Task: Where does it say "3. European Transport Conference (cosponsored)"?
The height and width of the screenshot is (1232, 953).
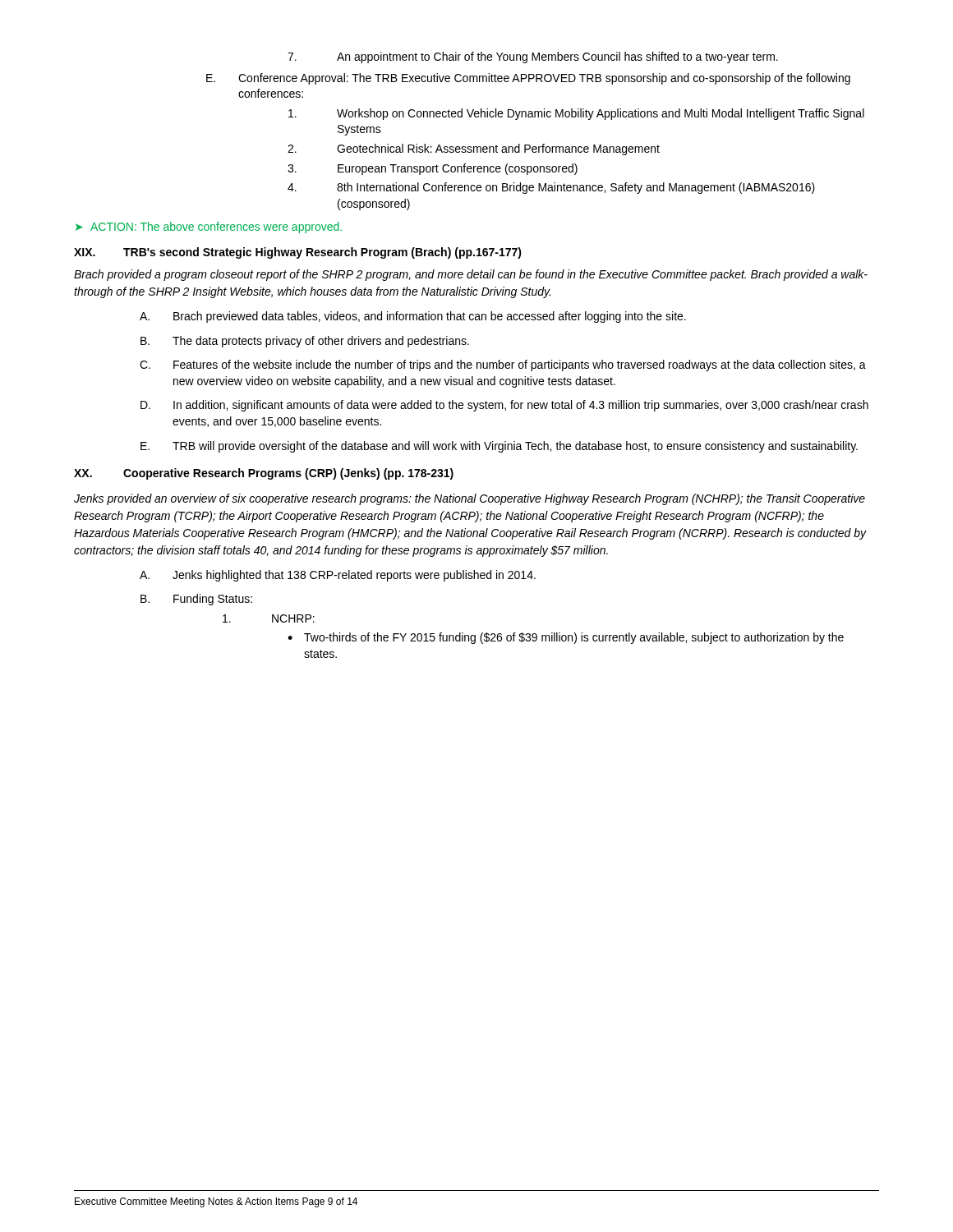Action: [575, 169]
